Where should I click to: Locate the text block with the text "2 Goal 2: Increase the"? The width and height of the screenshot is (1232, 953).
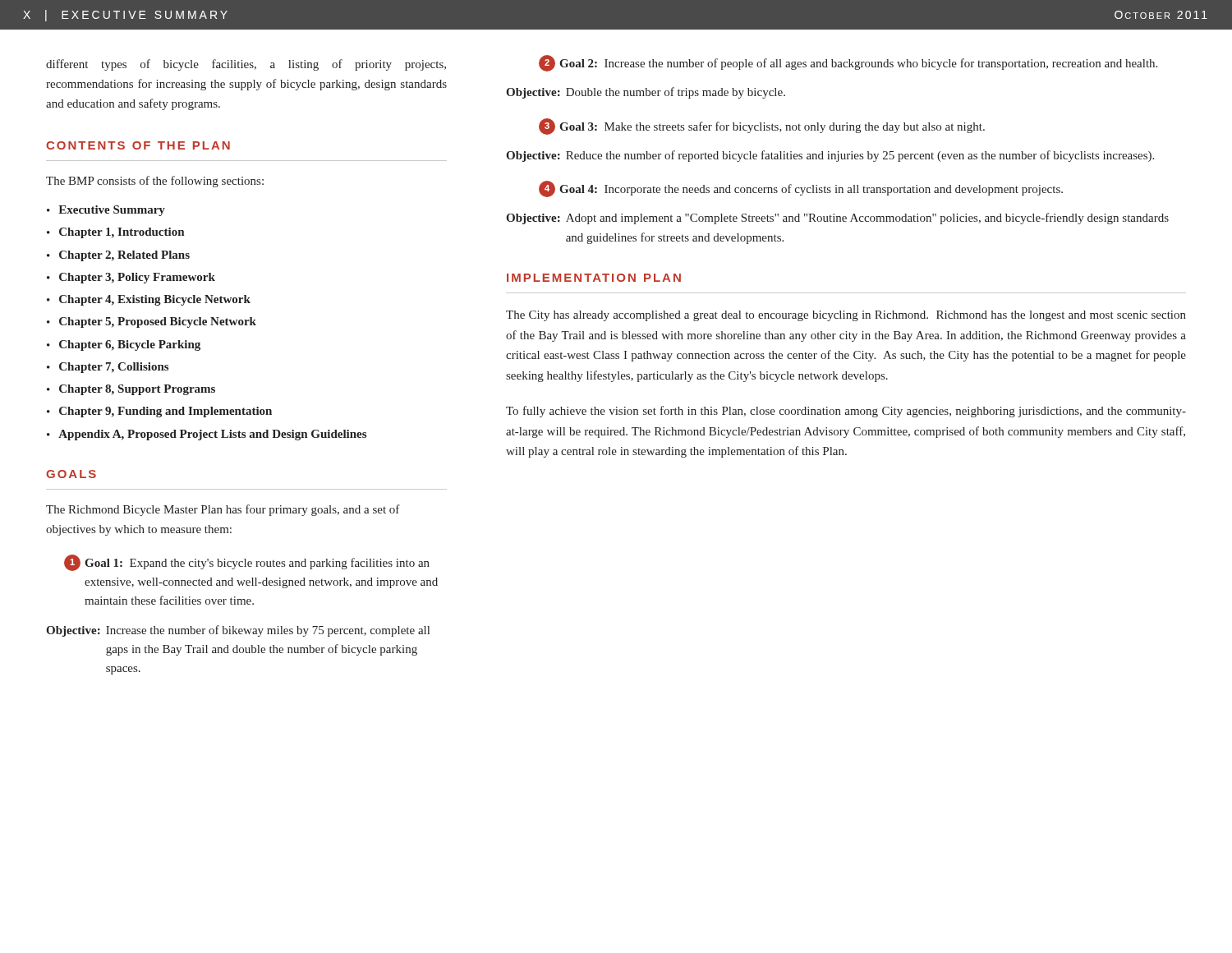[849, 64]
